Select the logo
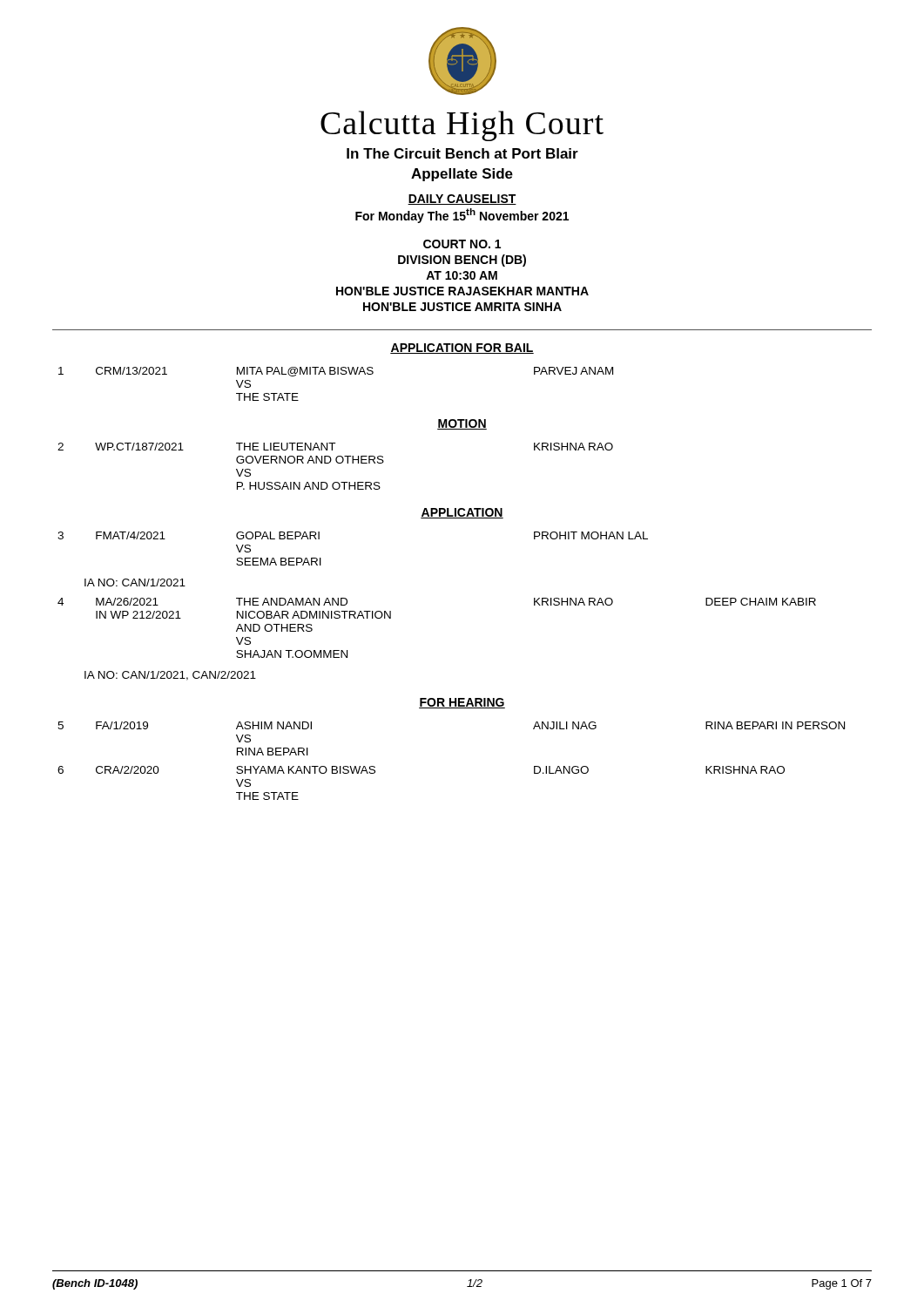924x1307 pixels. [462, 62]
